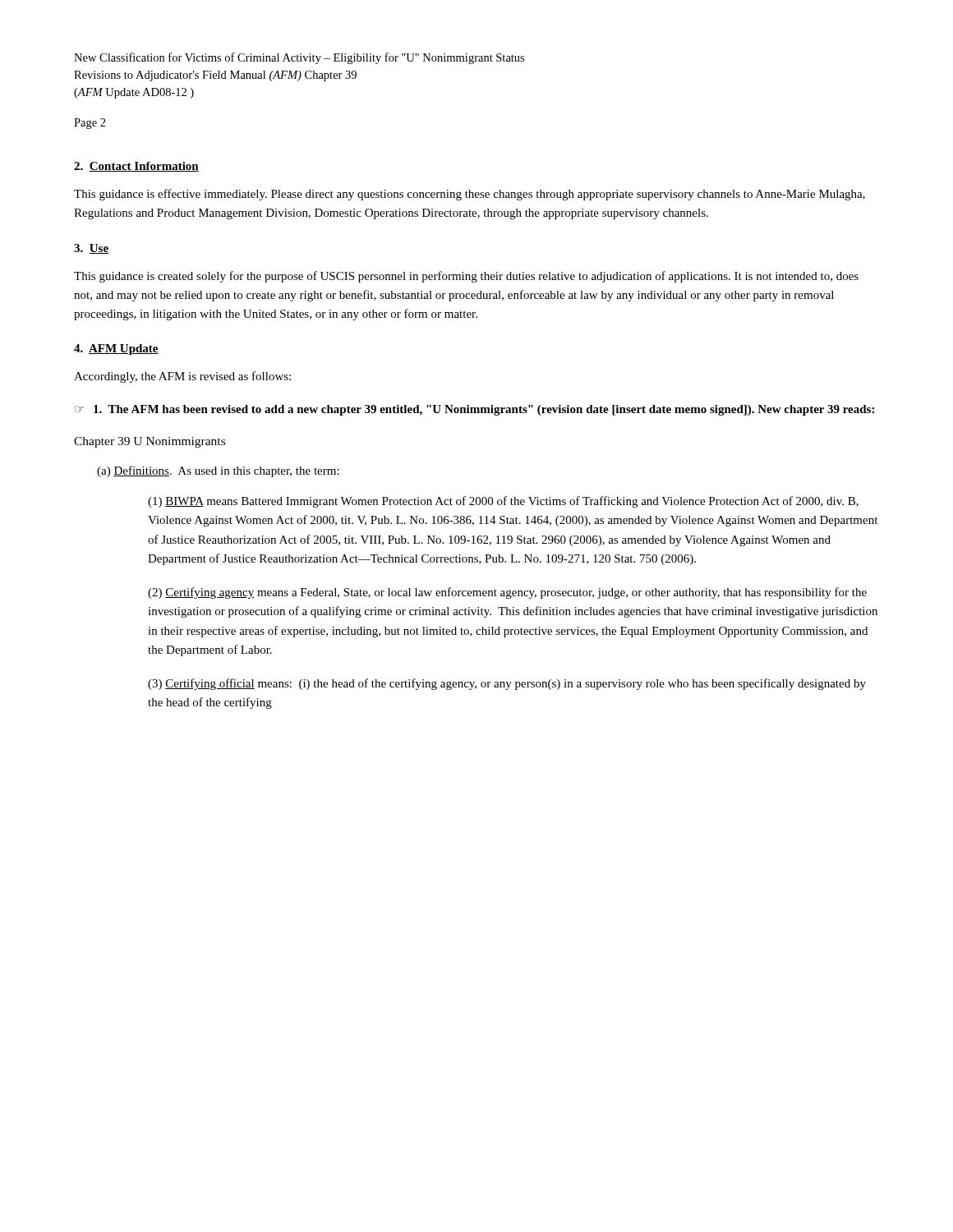Screen dimensions: 1232x953
Task: Navigate to the element starting "4. AFM Update"
Action: click(x=116, y=348)
